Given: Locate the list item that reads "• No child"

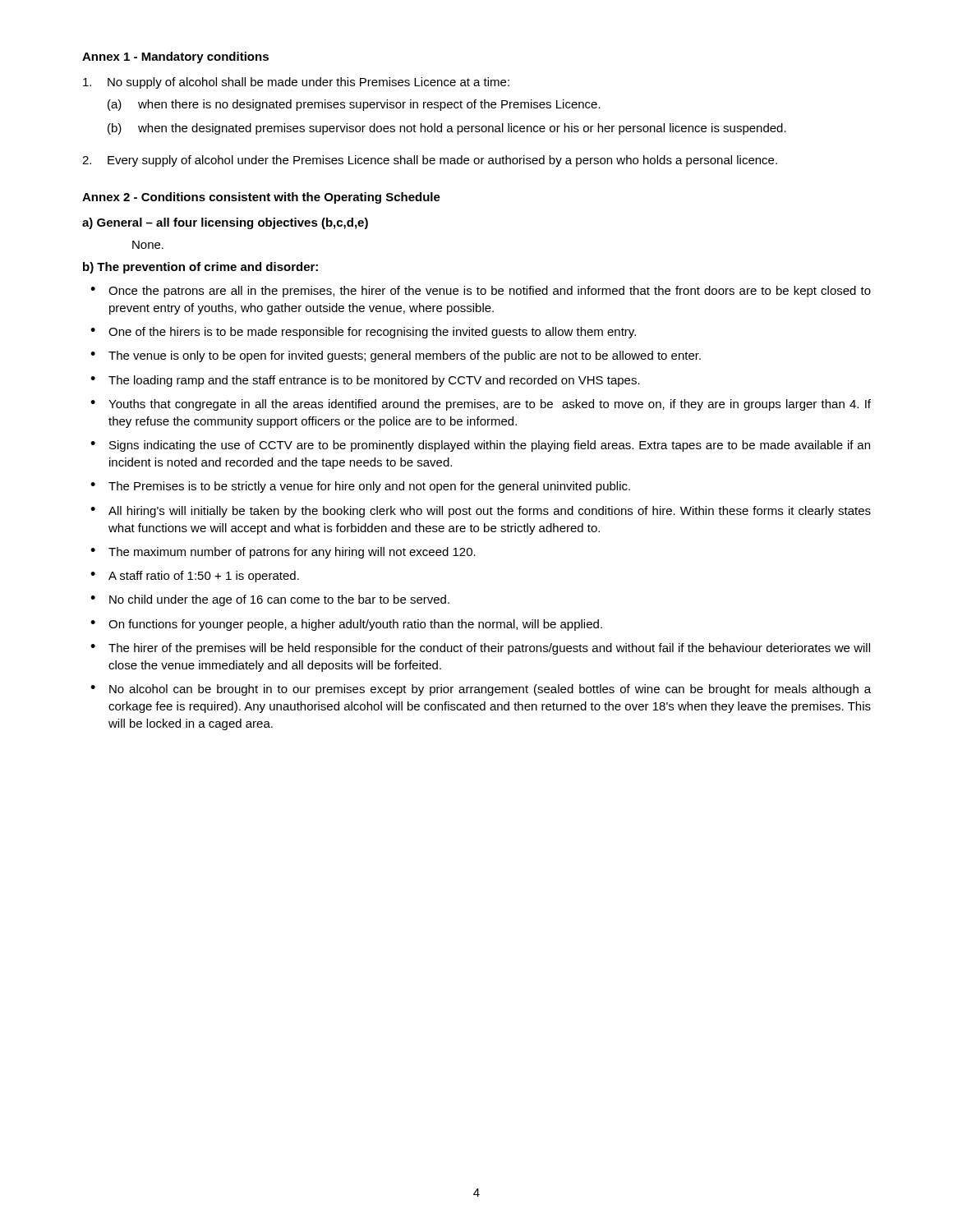Looking at the screenshot, I should [x=270, y=600].
